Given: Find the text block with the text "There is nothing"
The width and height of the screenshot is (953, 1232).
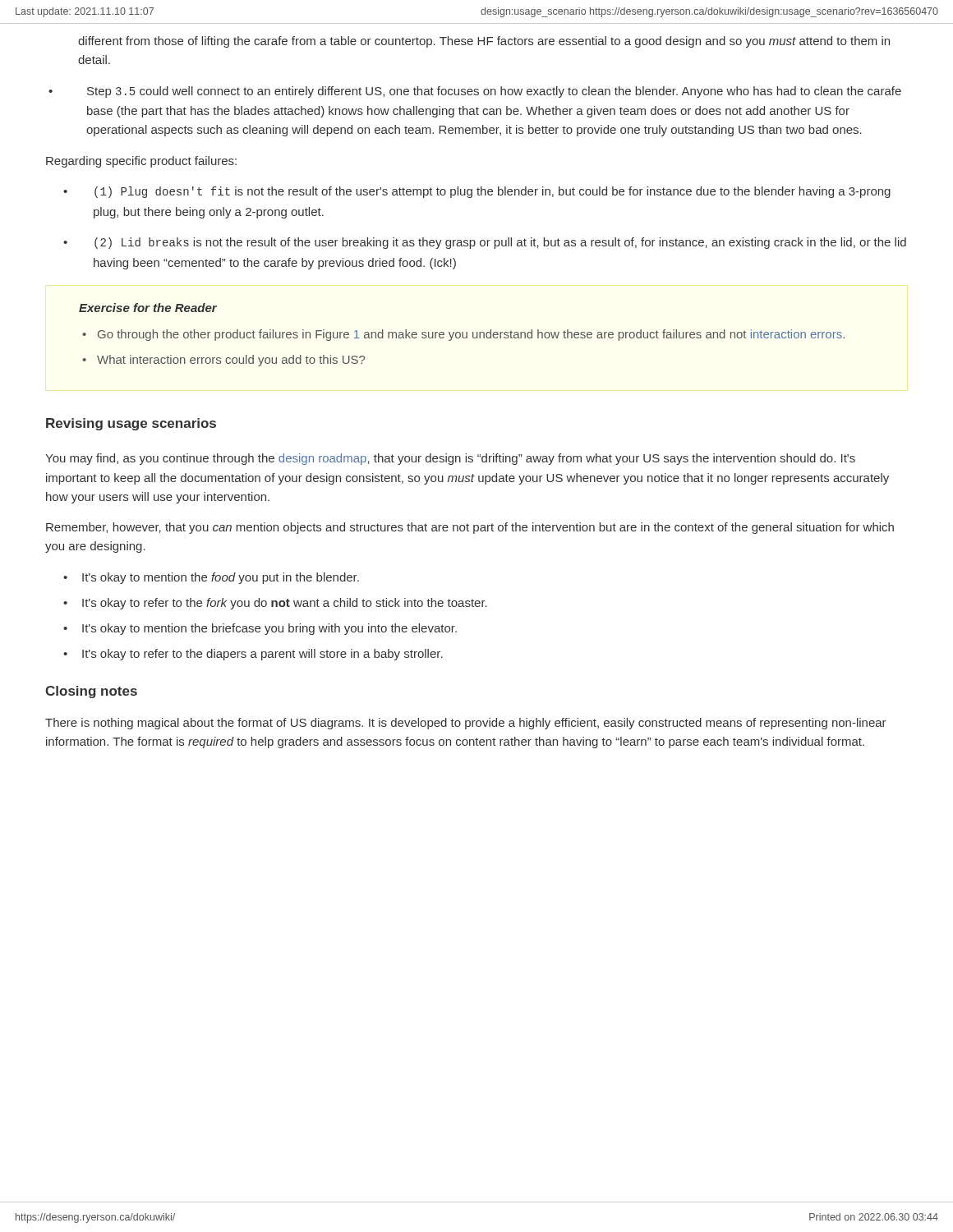Looking at the screenshot, I should [466, 732].
